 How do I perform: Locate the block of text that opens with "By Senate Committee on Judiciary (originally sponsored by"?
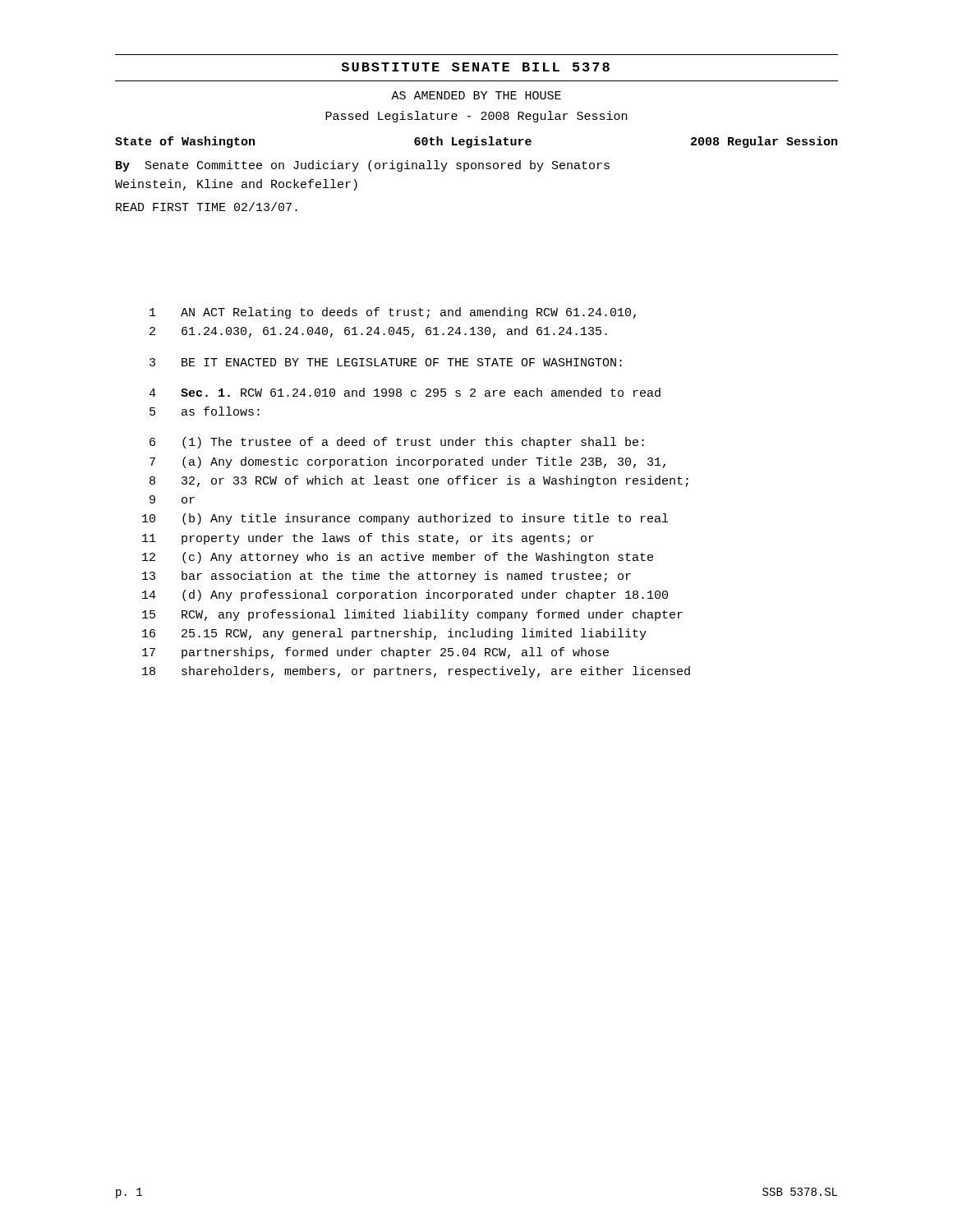[363, 176]
